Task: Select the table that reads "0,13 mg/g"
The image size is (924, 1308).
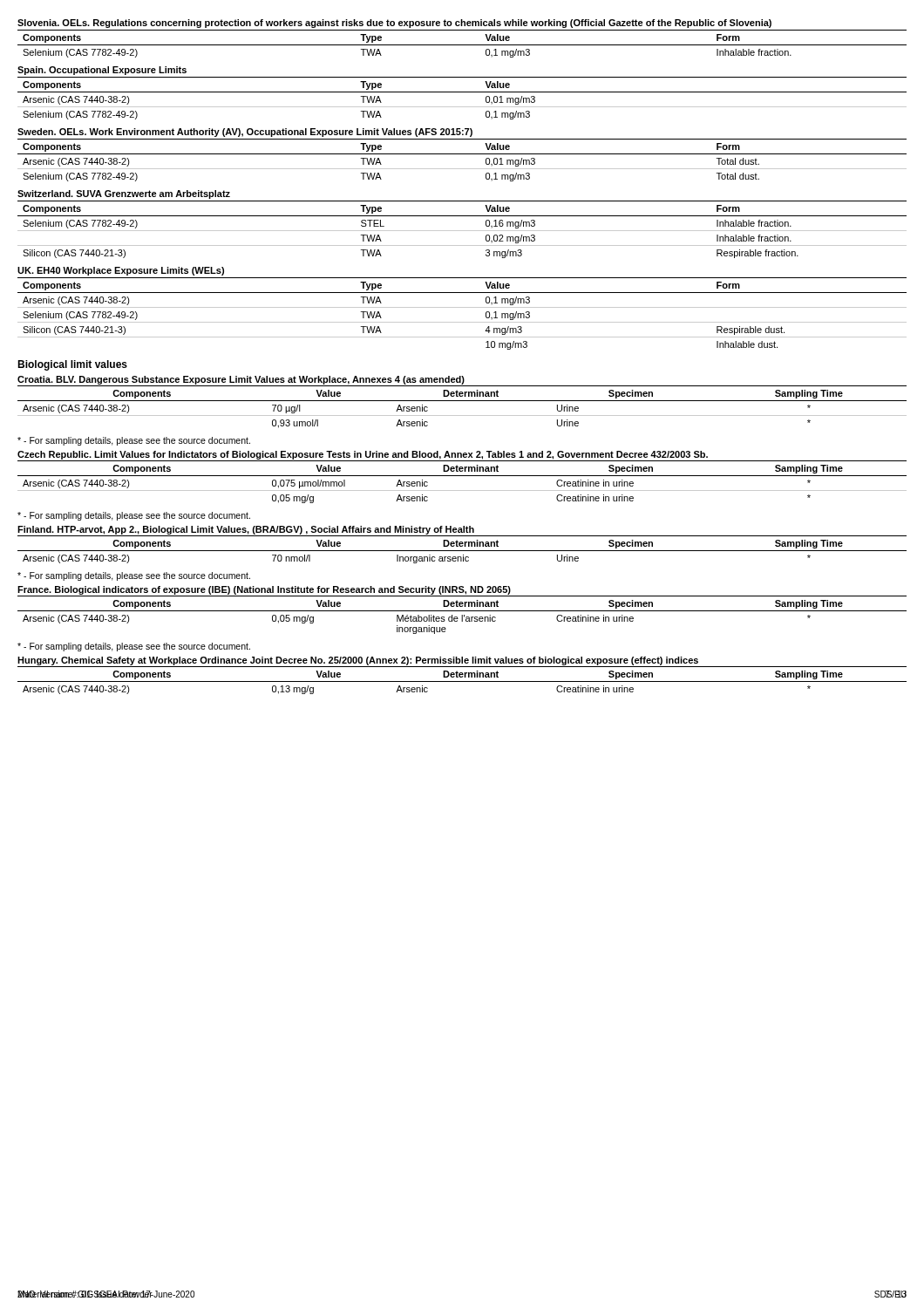Action: [462, 681]
